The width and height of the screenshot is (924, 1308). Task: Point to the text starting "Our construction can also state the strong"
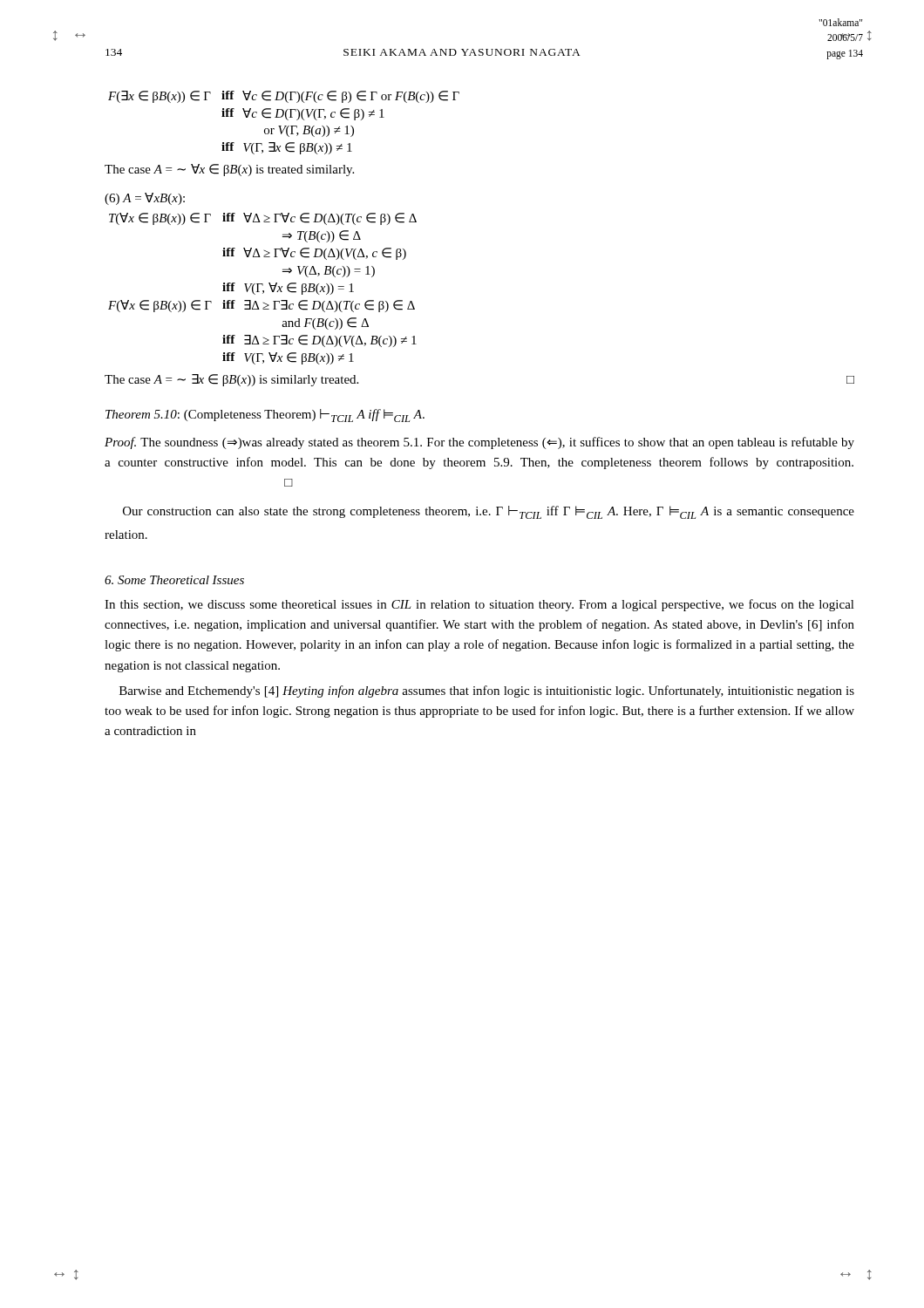click(x=479, y=523)
